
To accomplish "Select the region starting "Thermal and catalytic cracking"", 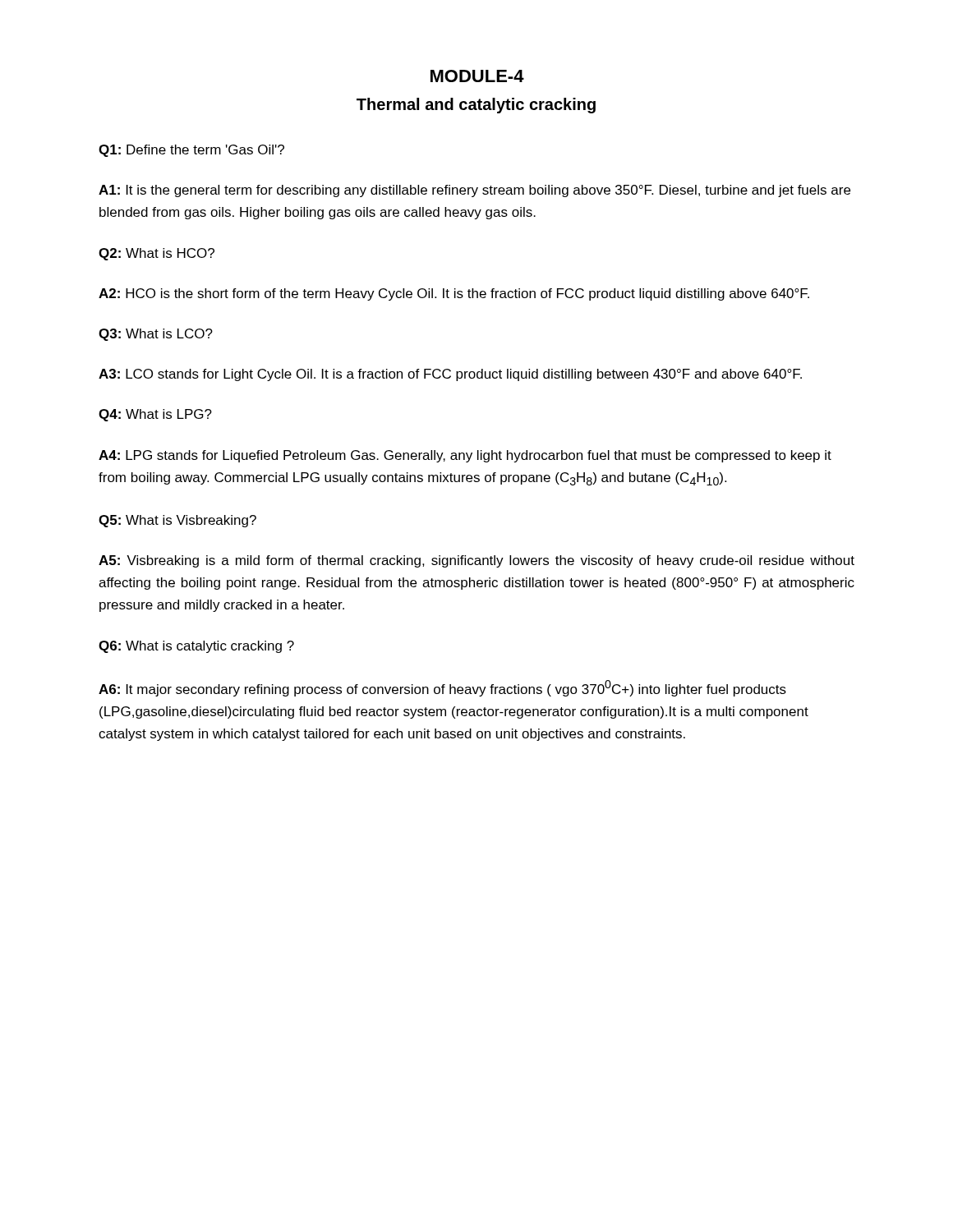I will [476, 104].
